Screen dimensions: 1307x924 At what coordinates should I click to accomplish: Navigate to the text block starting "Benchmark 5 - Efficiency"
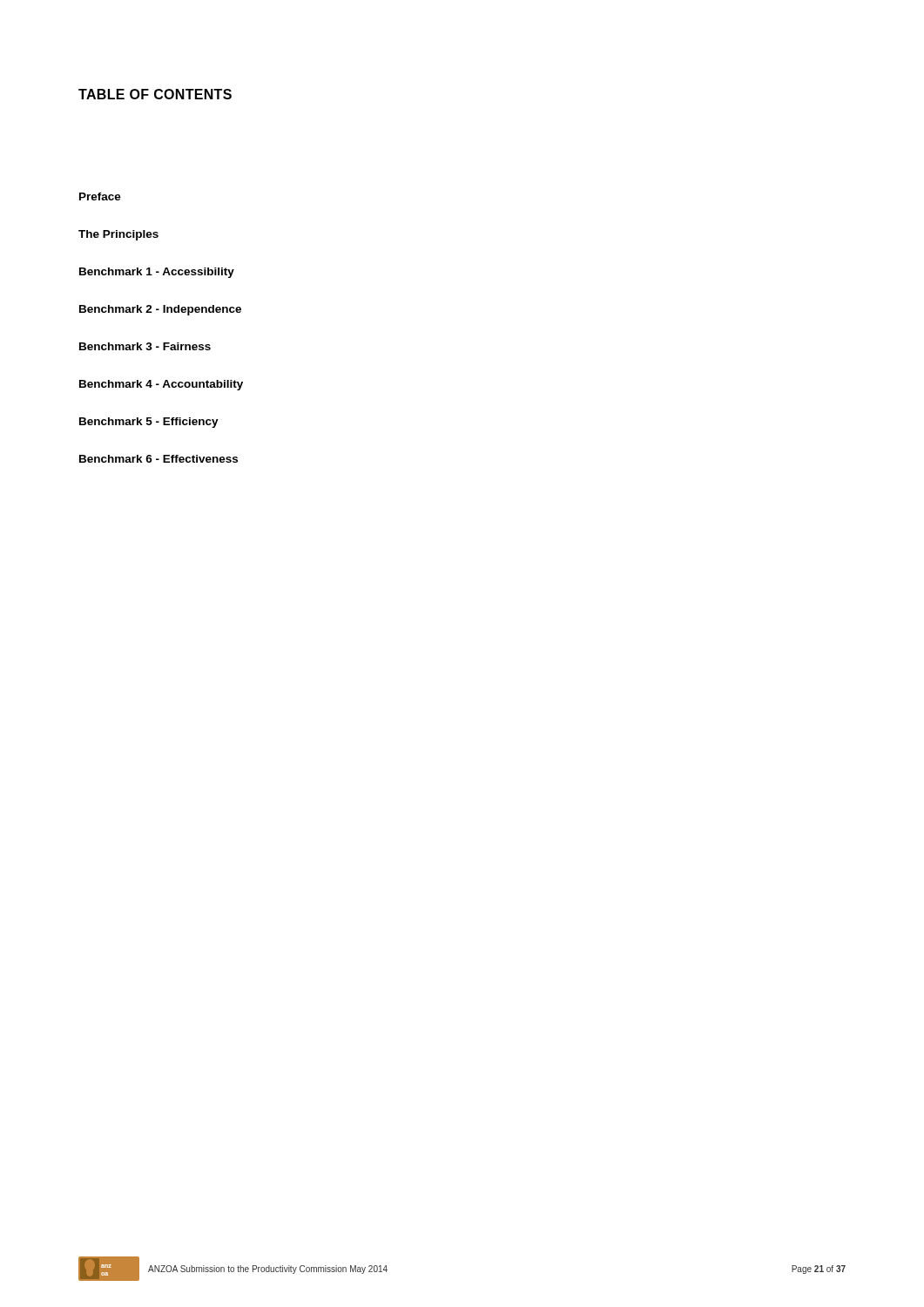point(148,421)
